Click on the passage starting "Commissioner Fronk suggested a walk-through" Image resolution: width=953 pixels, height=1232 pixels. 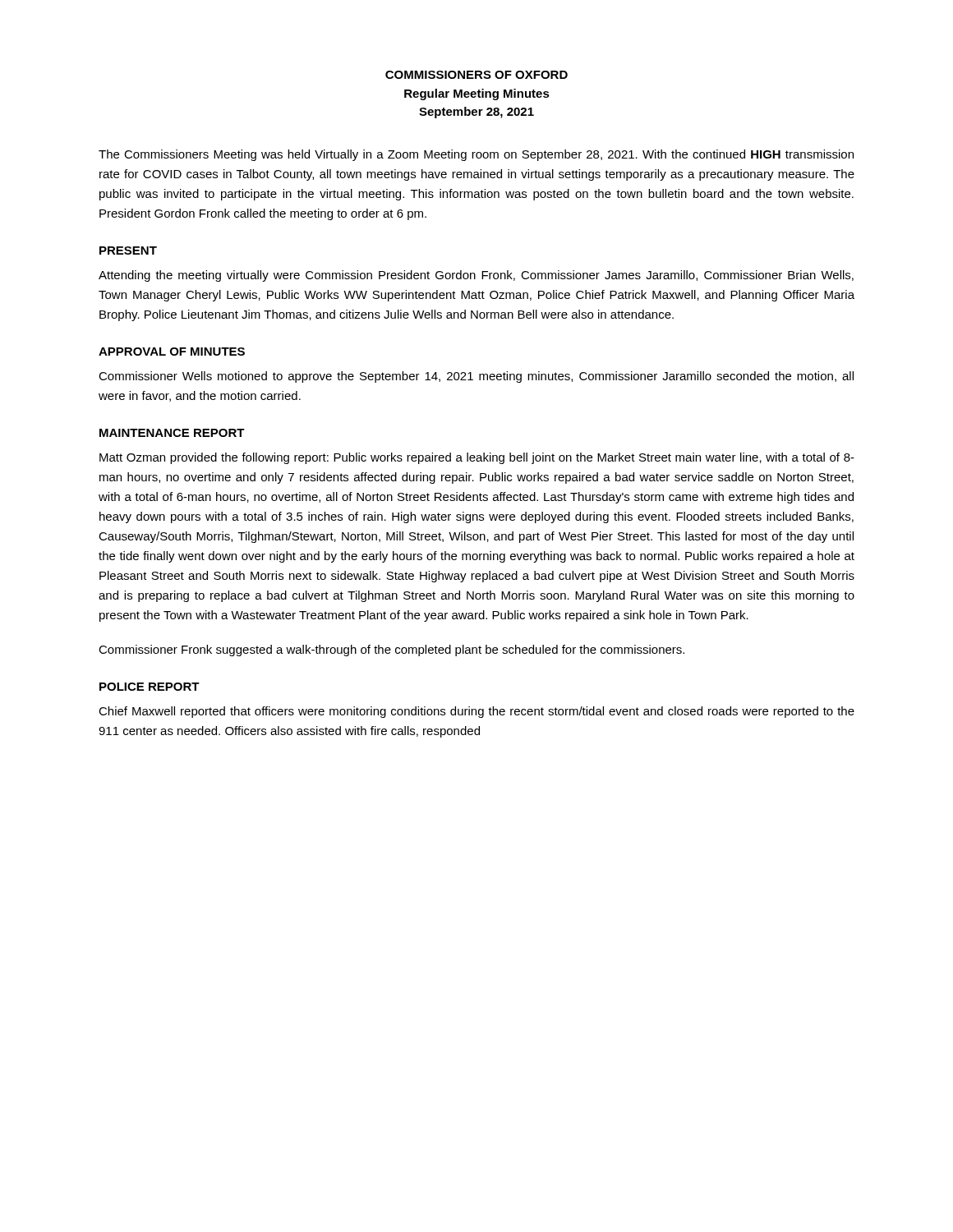[392, 649]
